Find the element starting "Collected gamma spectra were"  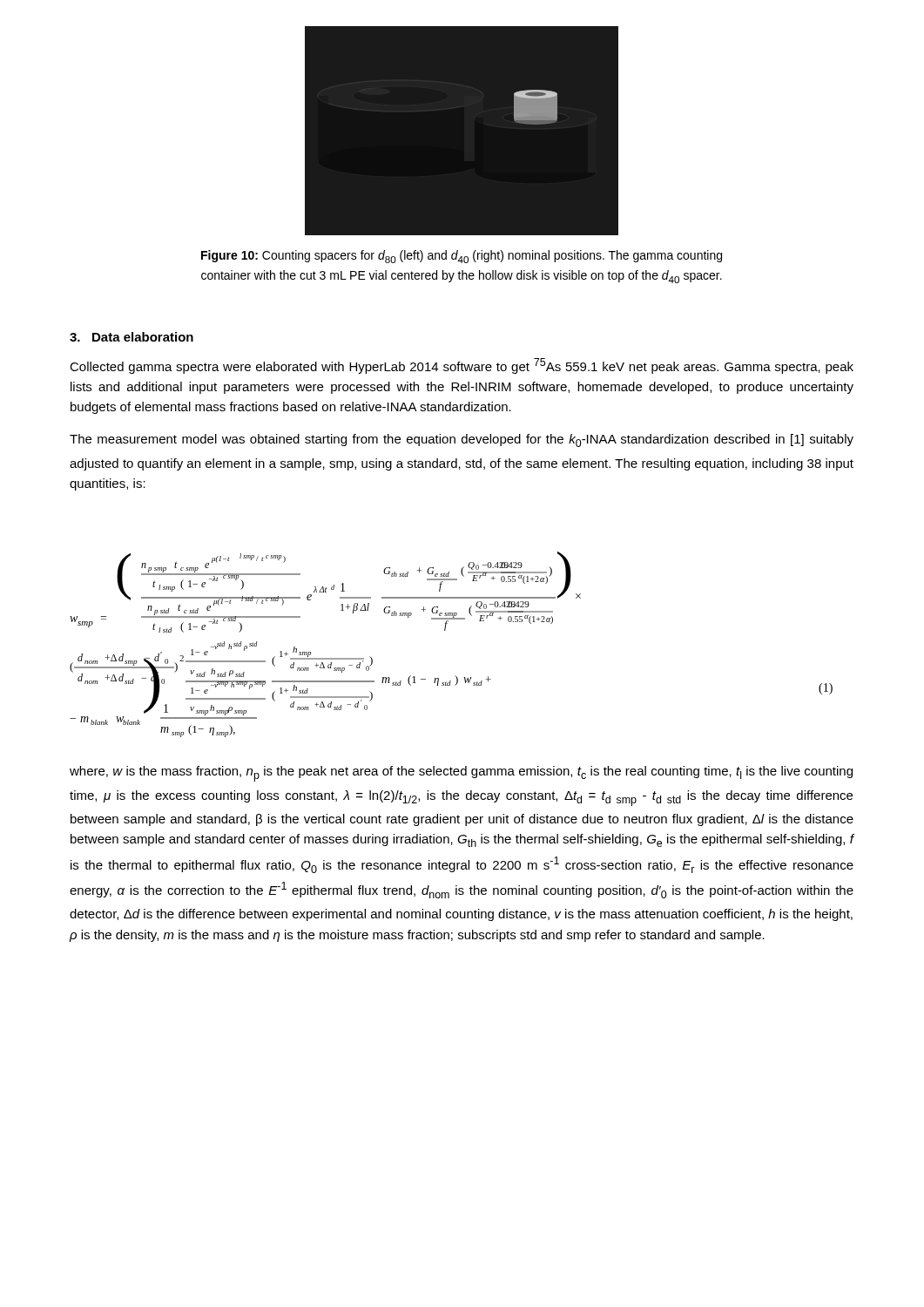coord(462,385)
